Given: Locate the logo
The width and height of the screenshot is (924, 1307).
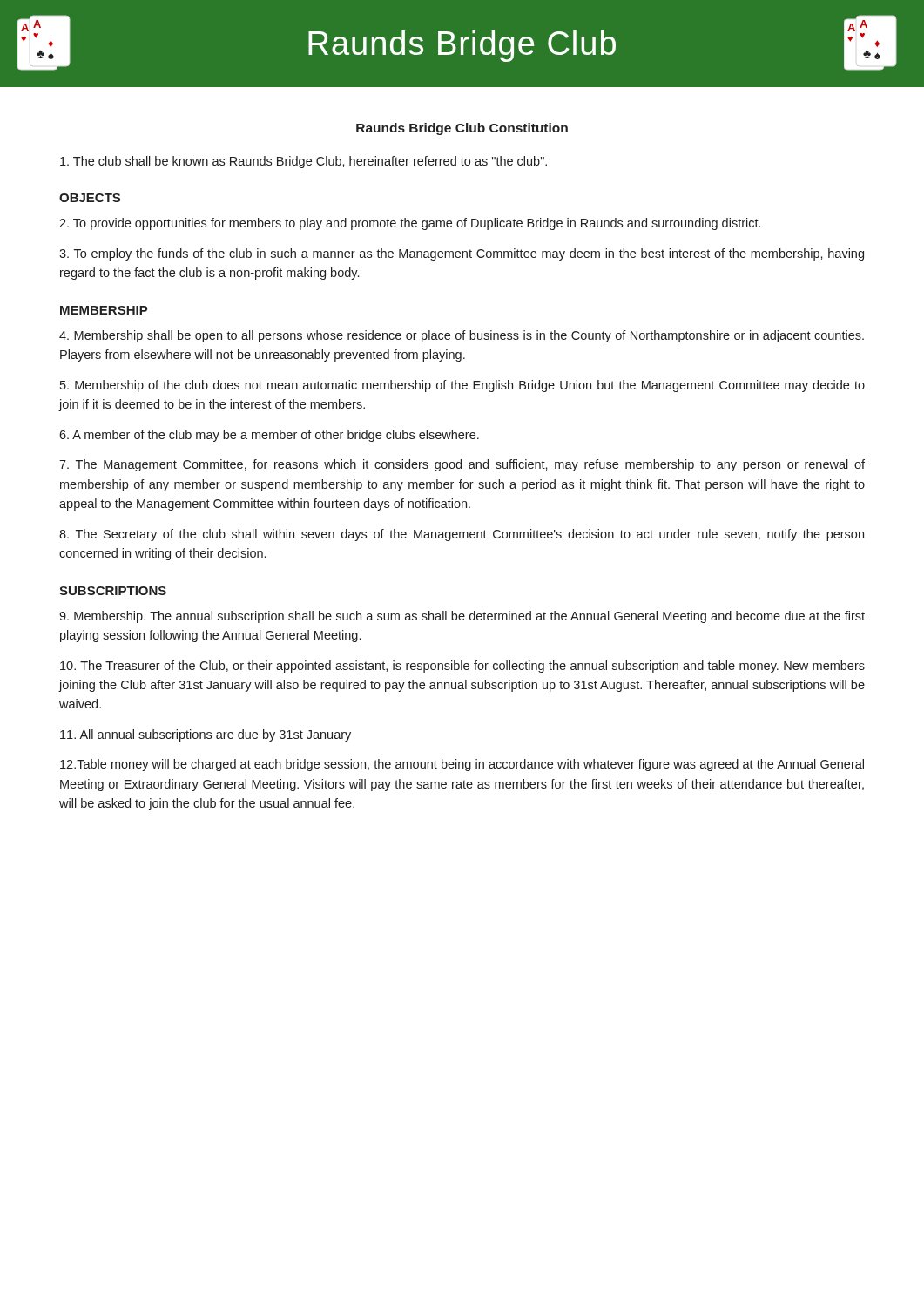Looking at the screenshot, I should pos(462,44).
